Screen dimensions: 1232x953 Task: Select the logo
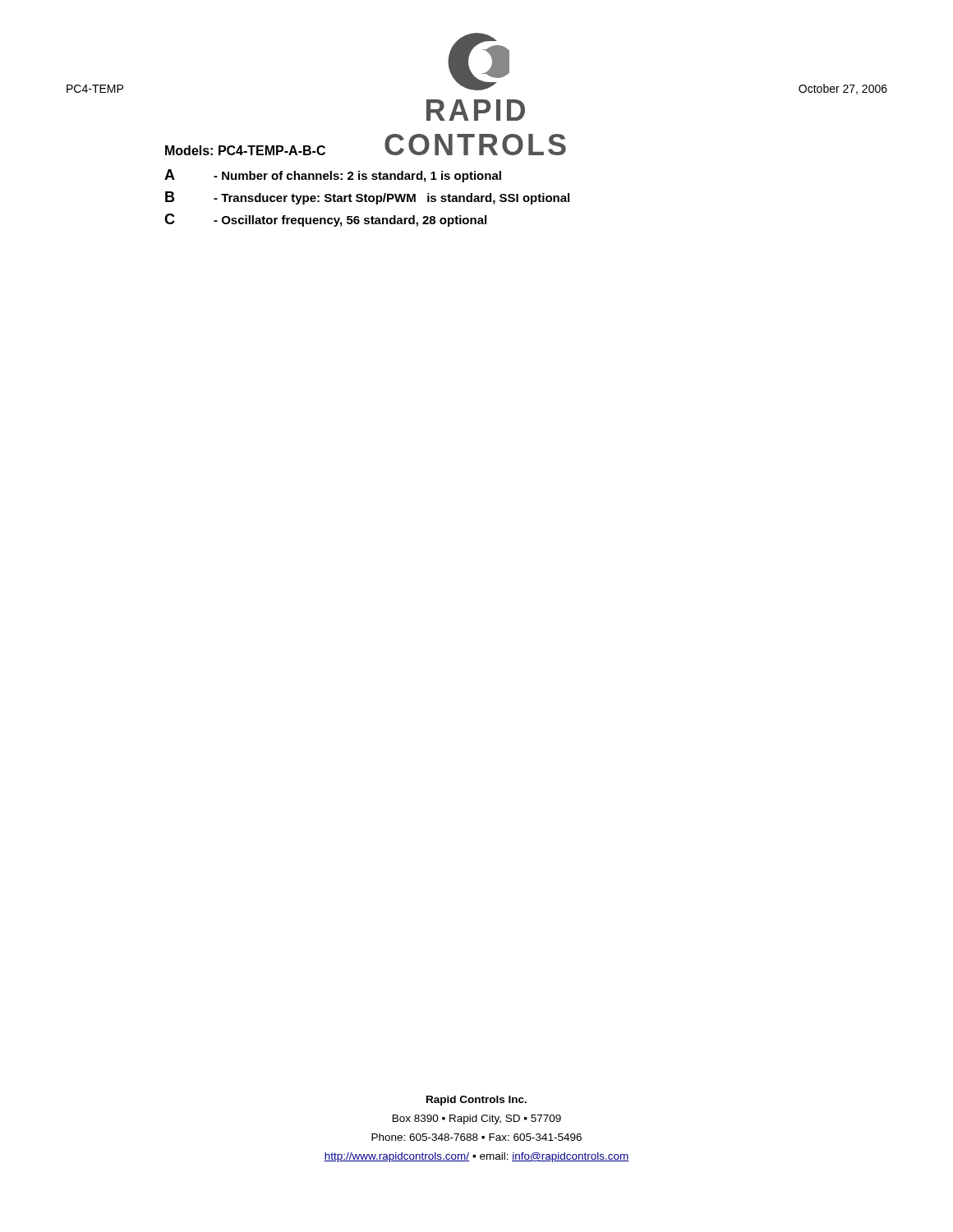[476, 98]
